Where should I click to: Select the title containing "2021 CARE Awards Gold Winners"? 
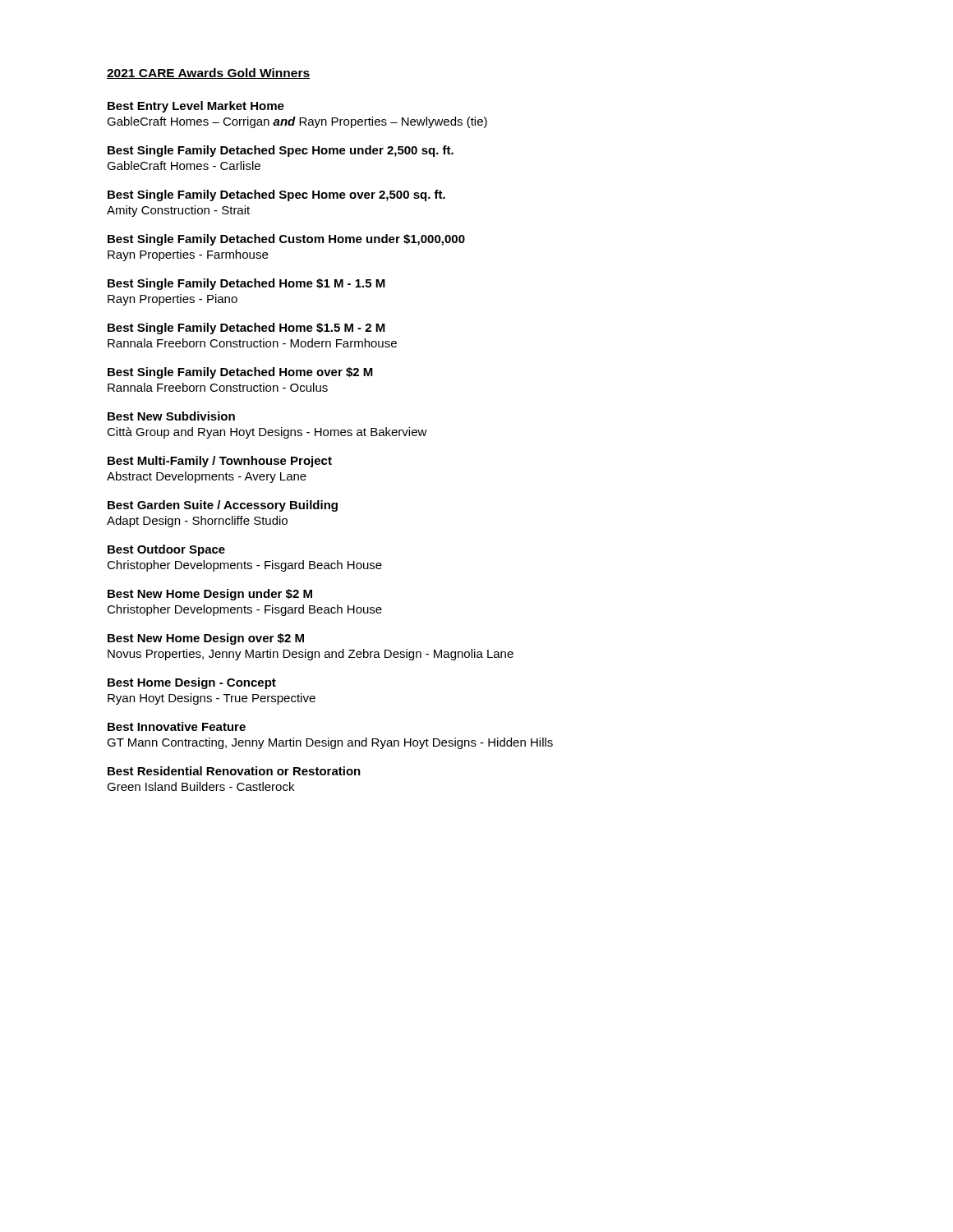tap(208, 74)
